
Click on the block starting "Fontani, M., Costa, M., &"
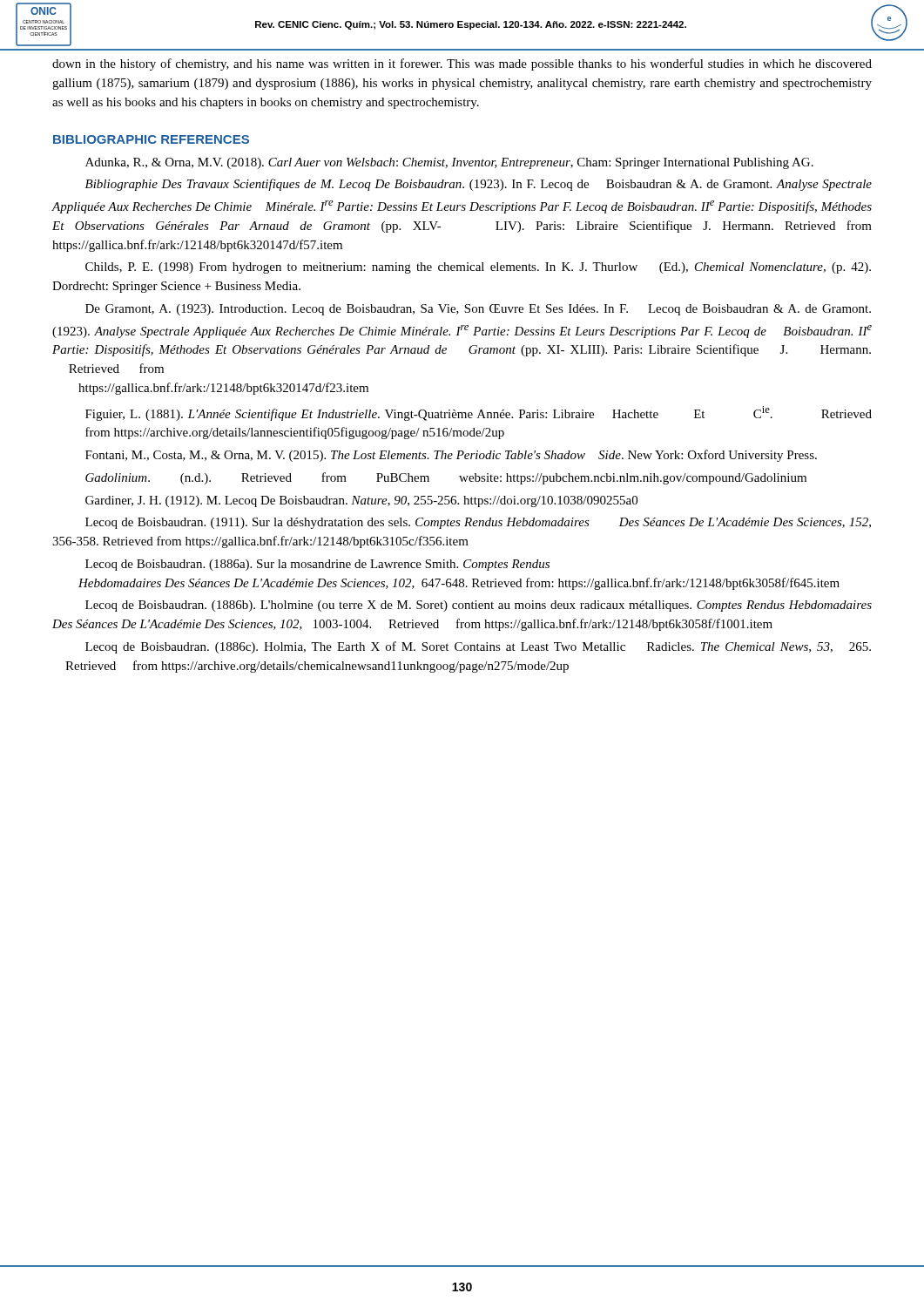pos(451,455)
